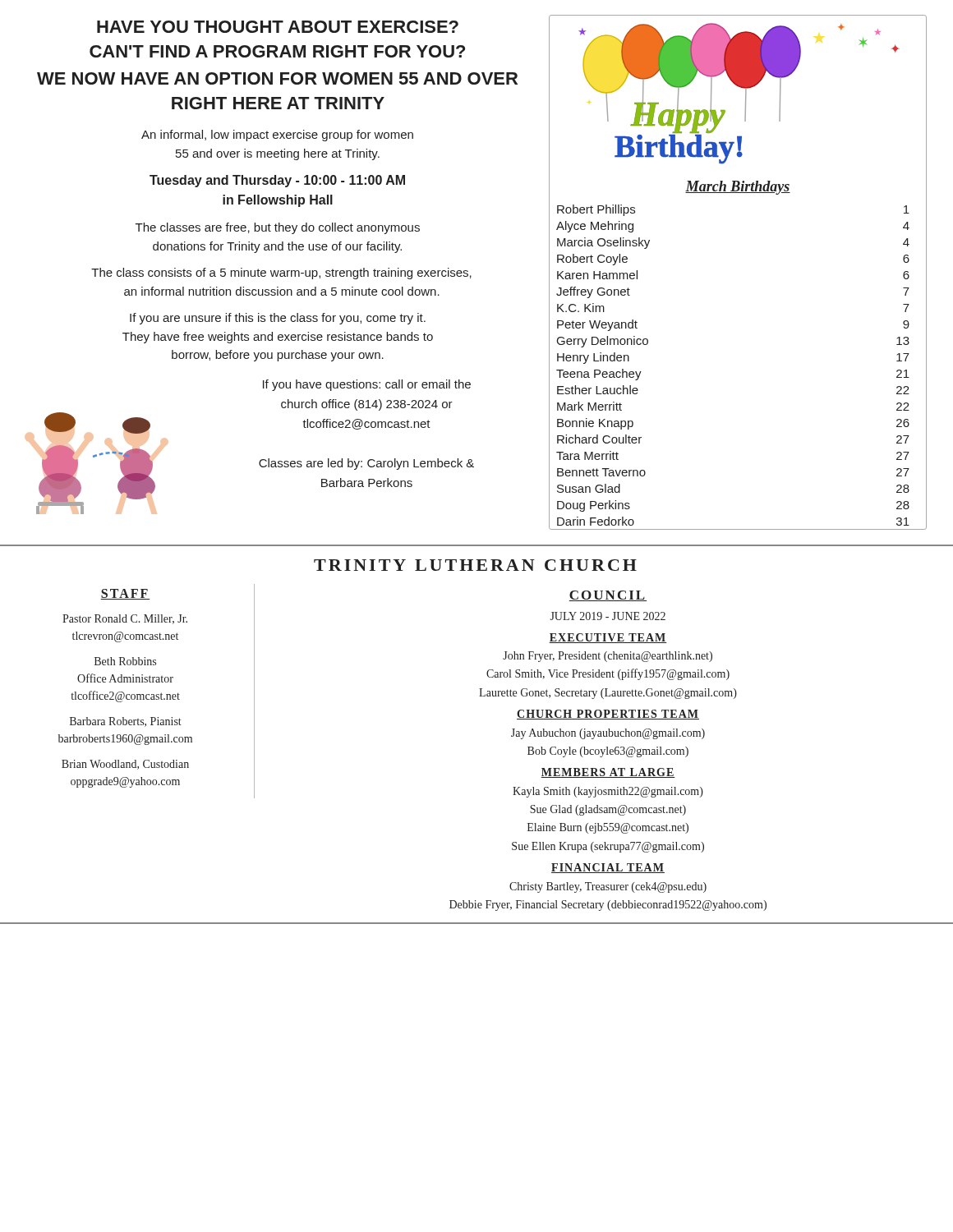953x1232 pixels.
Task: Click on the text starting "If you are"
Action: 278,336
